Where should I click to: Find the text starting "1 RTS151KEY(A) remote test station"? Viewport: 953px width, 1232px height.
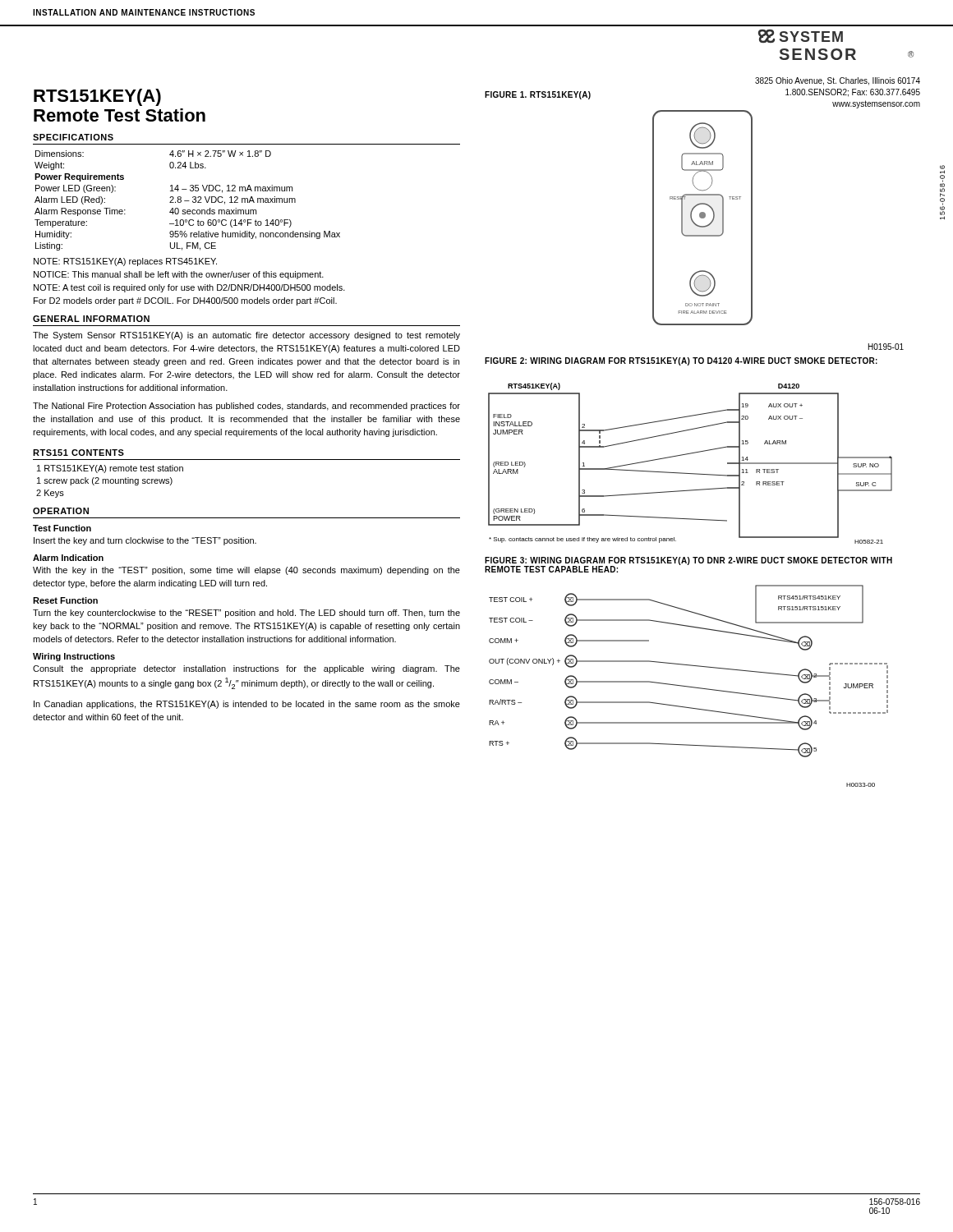110,468
